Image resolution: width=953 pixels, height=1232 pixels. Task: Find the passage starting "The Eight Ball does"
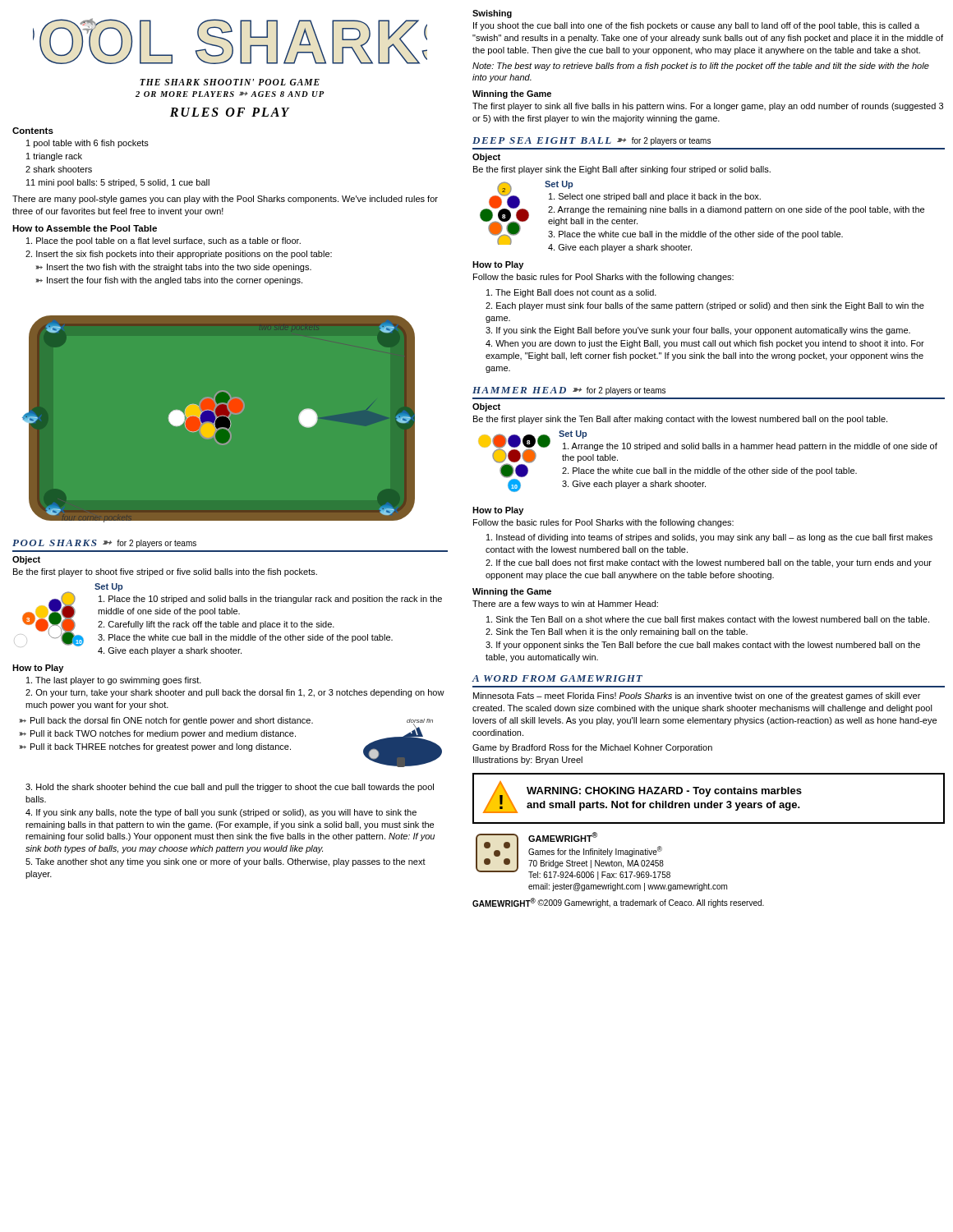[x=571, y=292]
